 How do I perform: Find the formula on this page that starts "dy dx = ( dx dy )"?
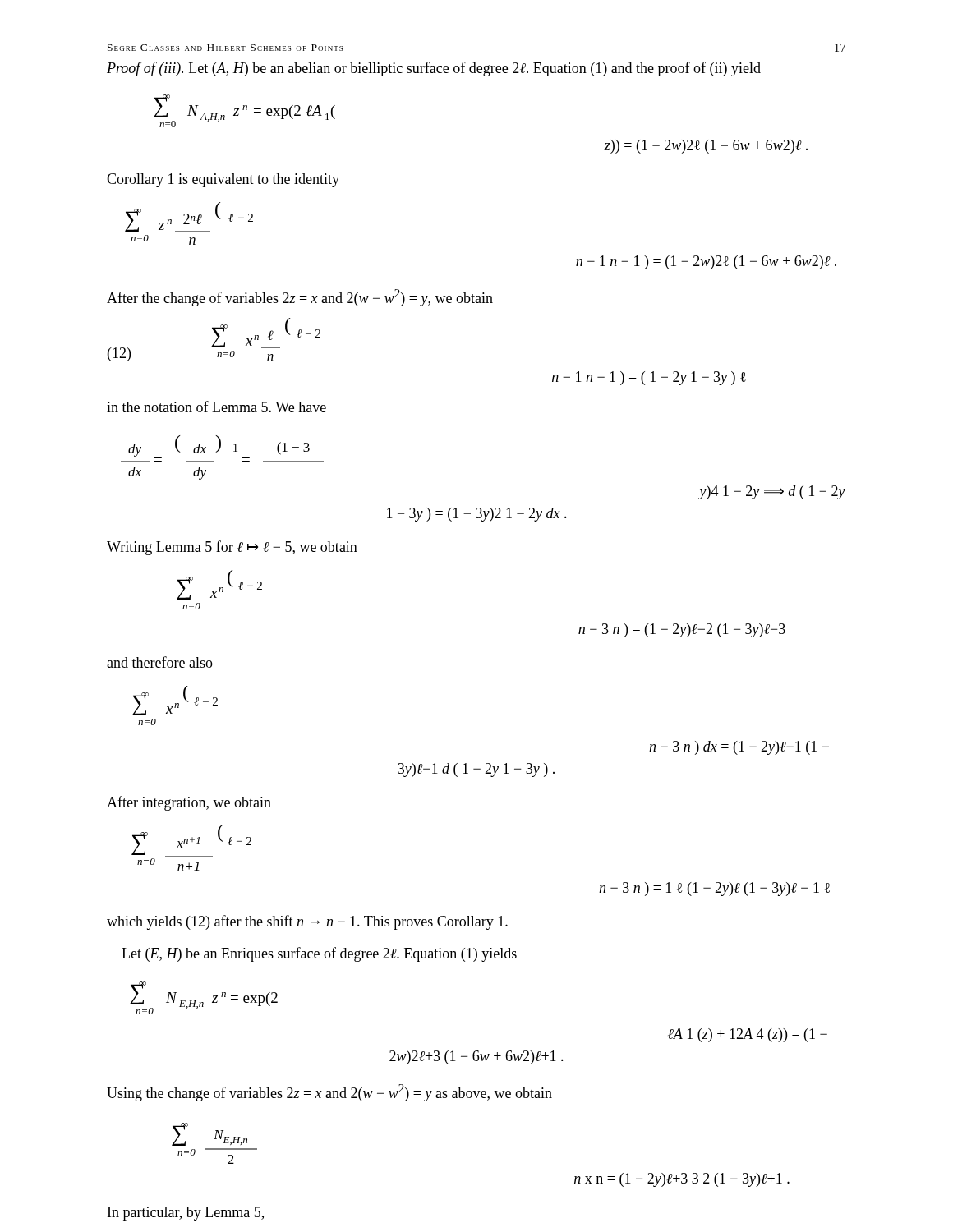[219, 447]
